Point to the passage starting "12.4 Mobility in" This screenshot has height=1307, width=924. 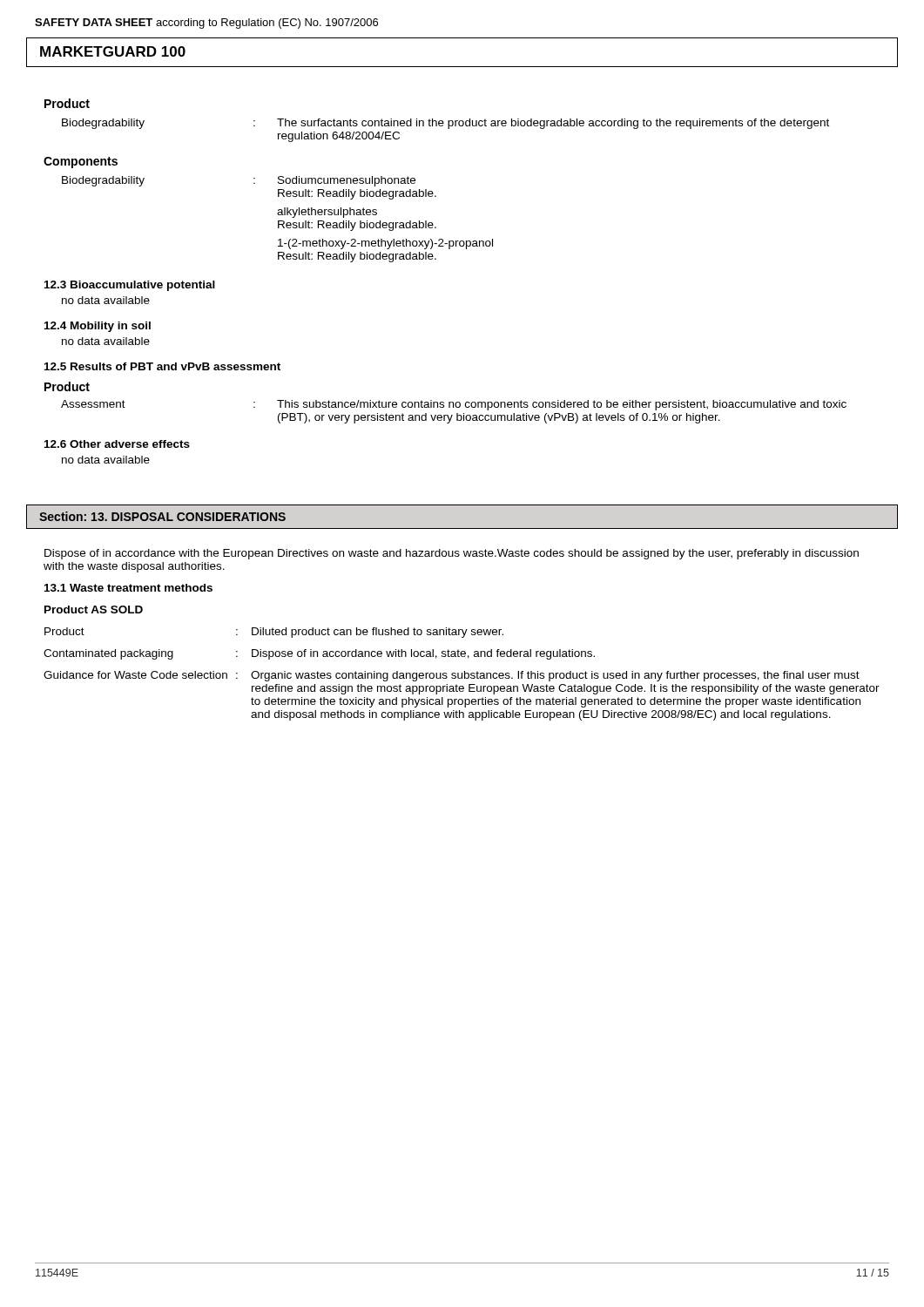(97, 325)
